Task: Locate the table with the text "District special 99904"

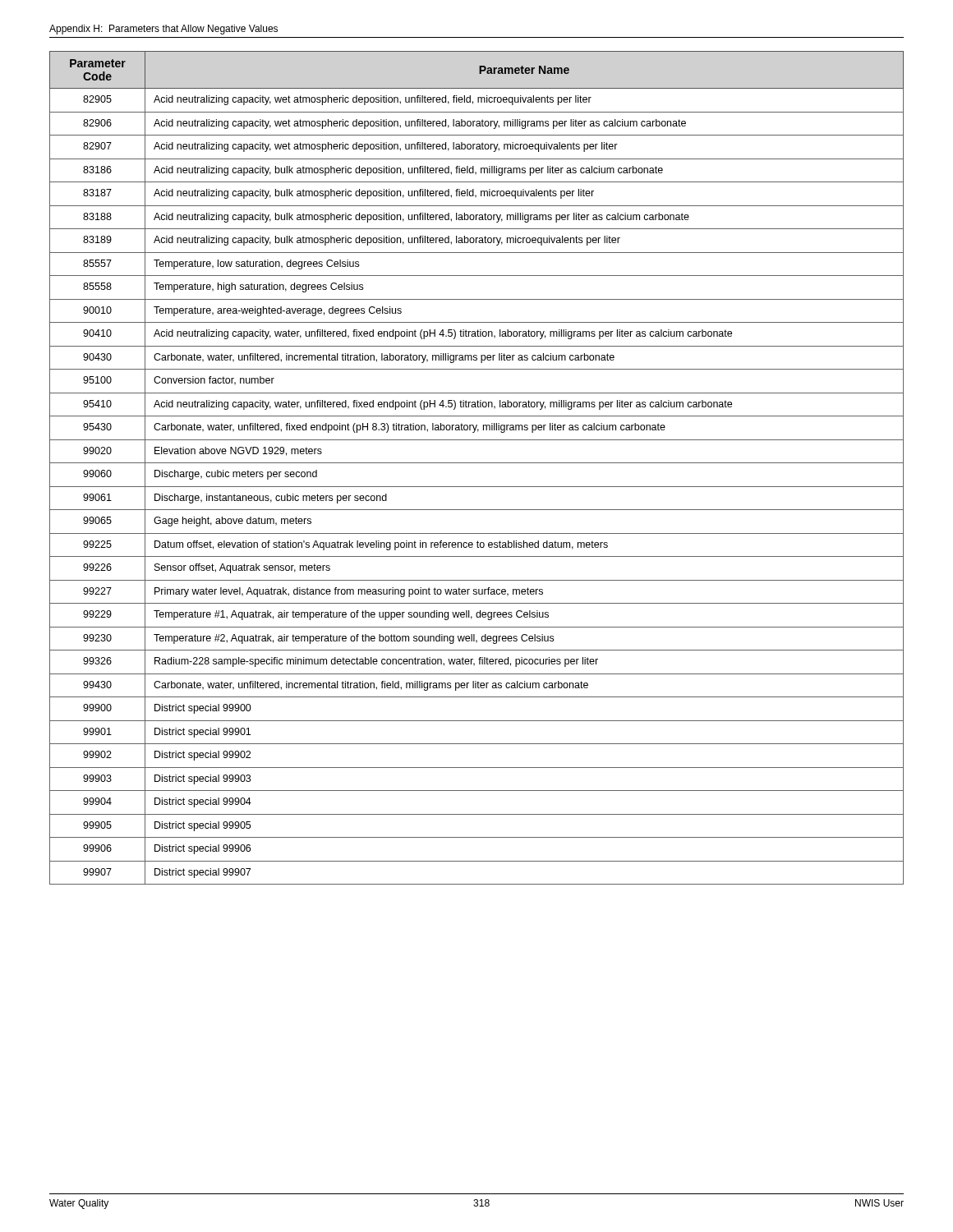Action: tap(476, 617)
